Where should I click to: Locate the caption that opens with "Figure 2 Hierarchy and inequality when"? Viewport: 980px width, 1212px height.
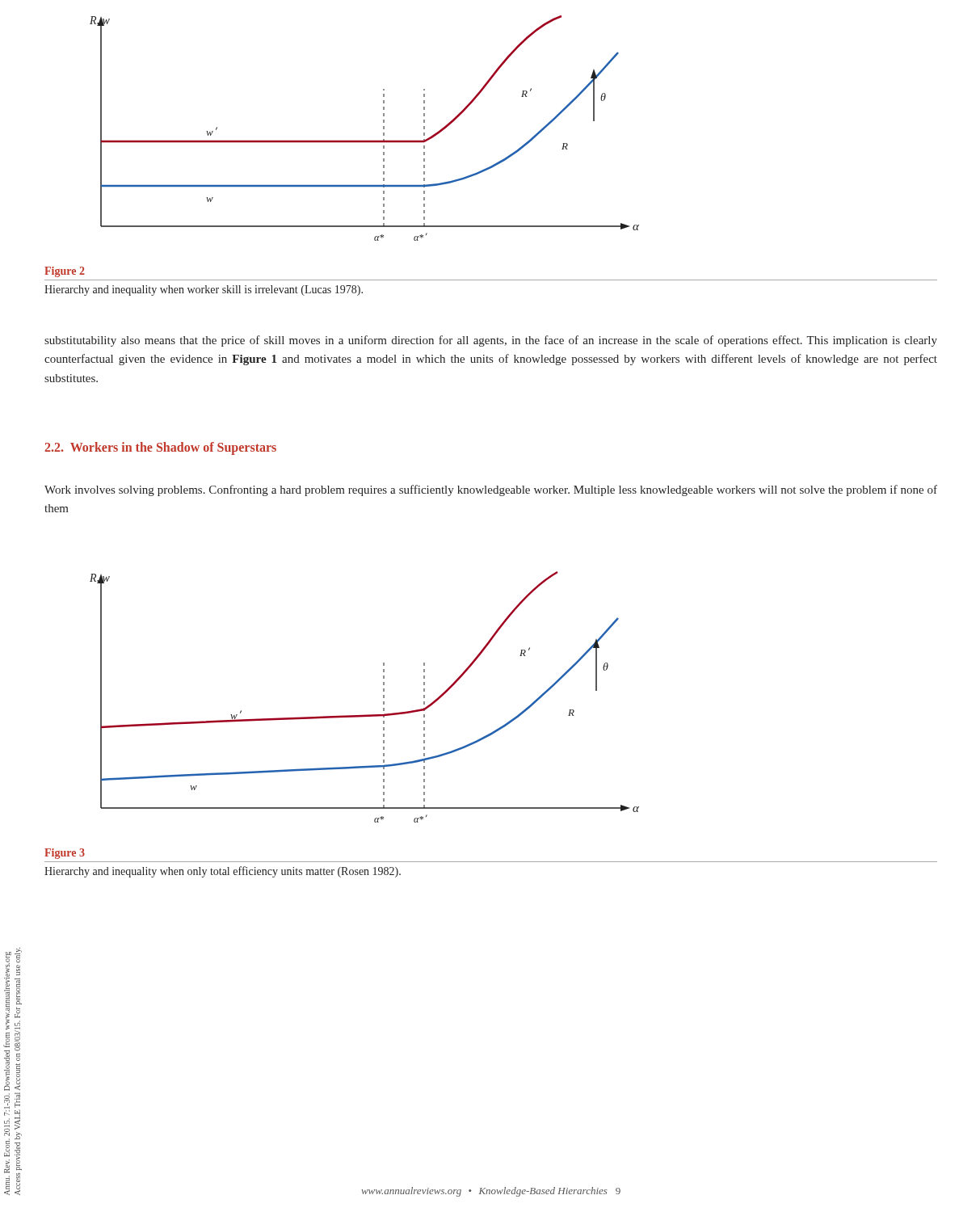pos(491,281)
